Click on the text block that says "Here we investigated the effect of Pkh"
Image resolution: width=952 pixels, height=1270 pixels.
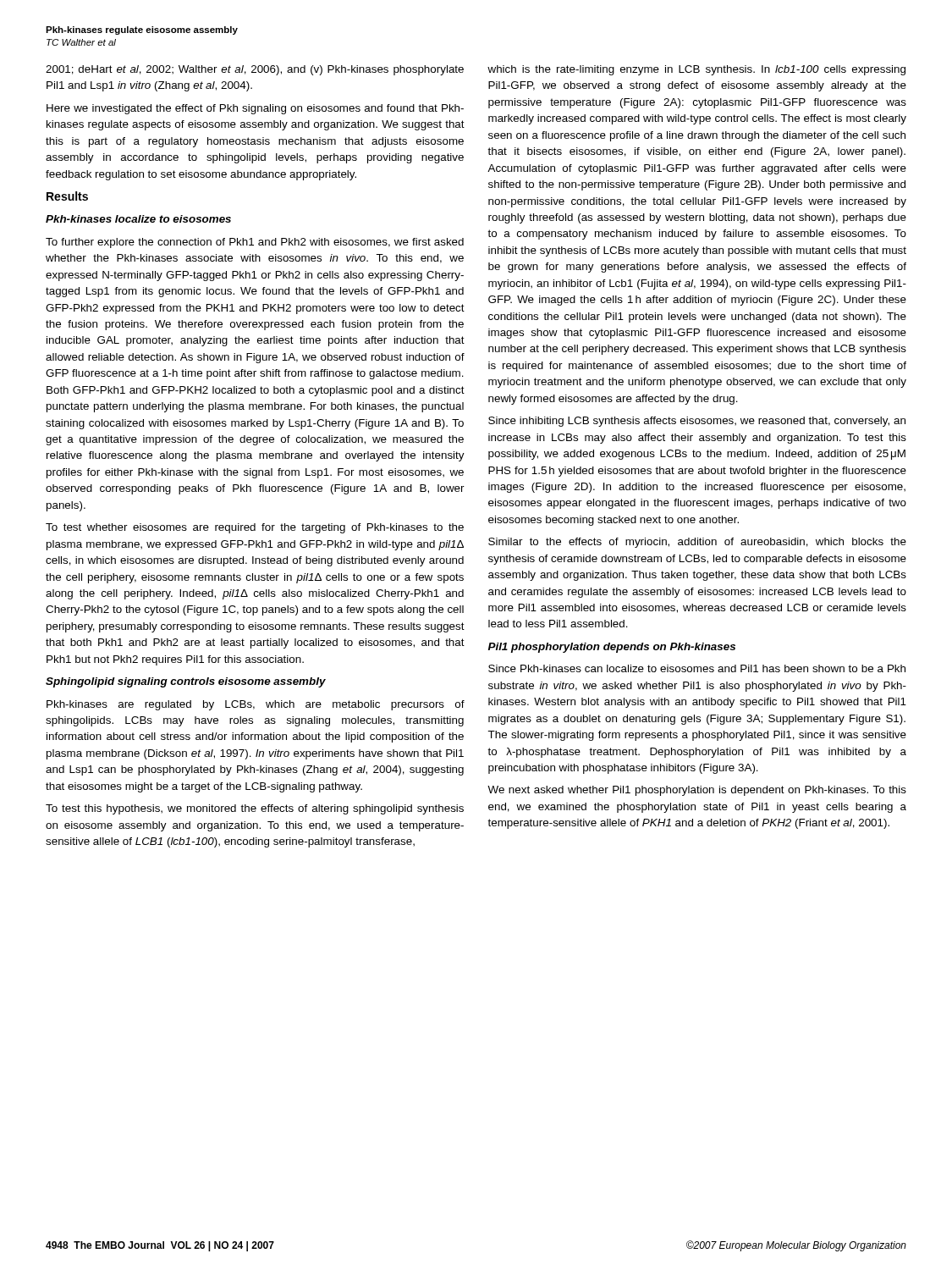(255, 141)
